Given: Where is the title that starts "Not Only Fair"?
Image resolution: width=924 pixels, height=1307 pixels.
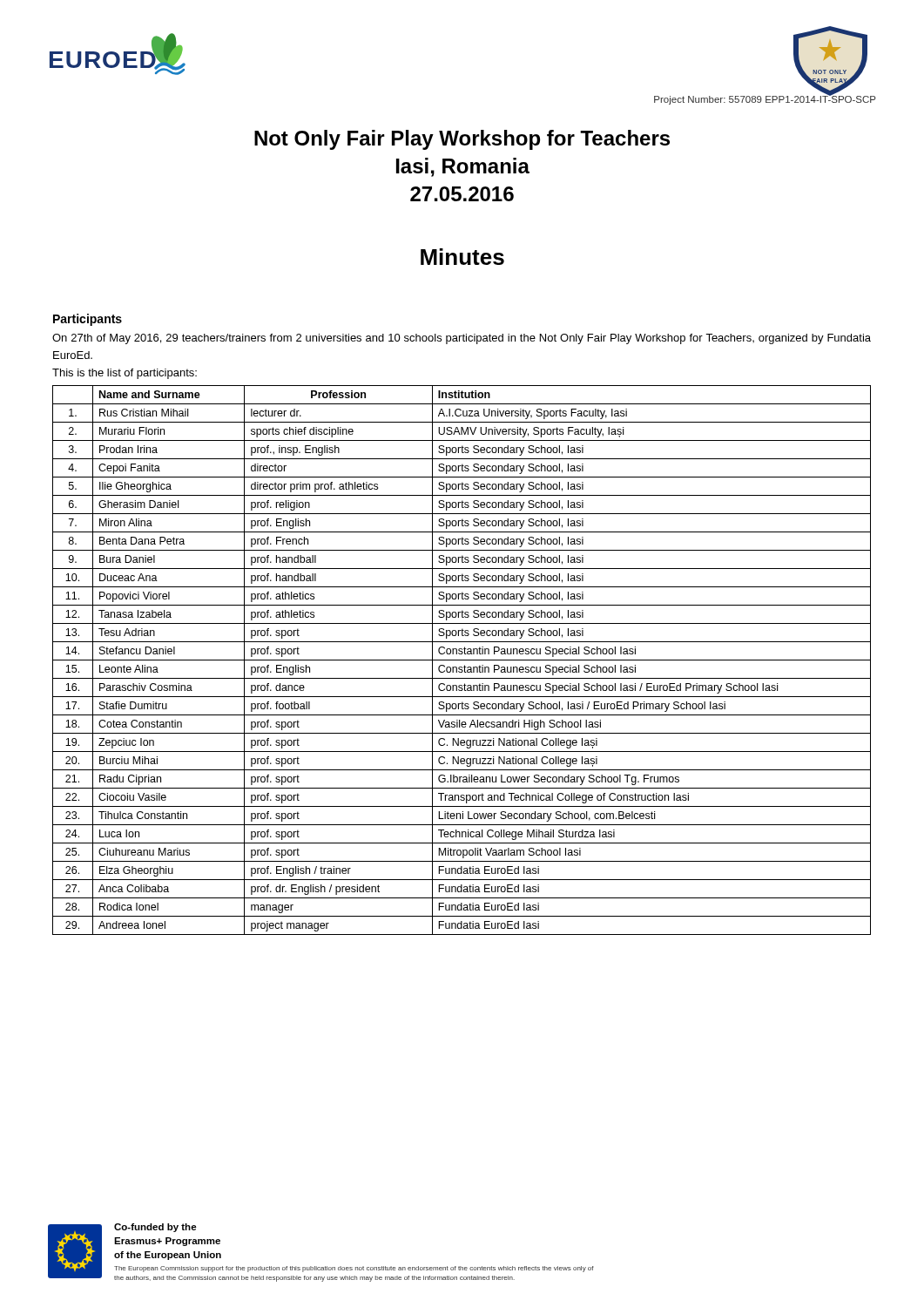Looking at the screenshot, I should click(462, 166).
